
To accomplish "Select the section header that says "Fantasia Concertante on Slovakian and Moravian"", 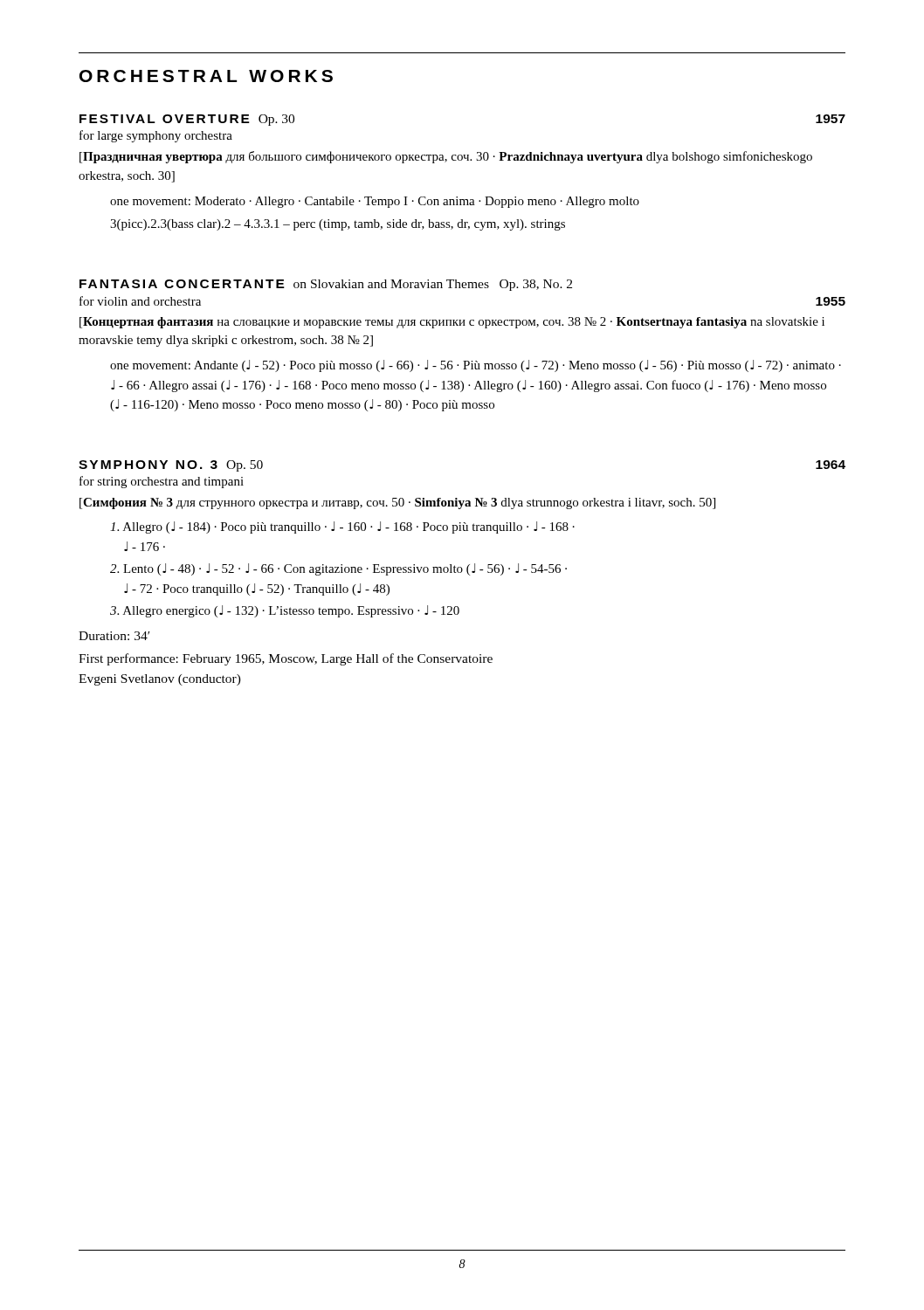I will pos(326,283).
